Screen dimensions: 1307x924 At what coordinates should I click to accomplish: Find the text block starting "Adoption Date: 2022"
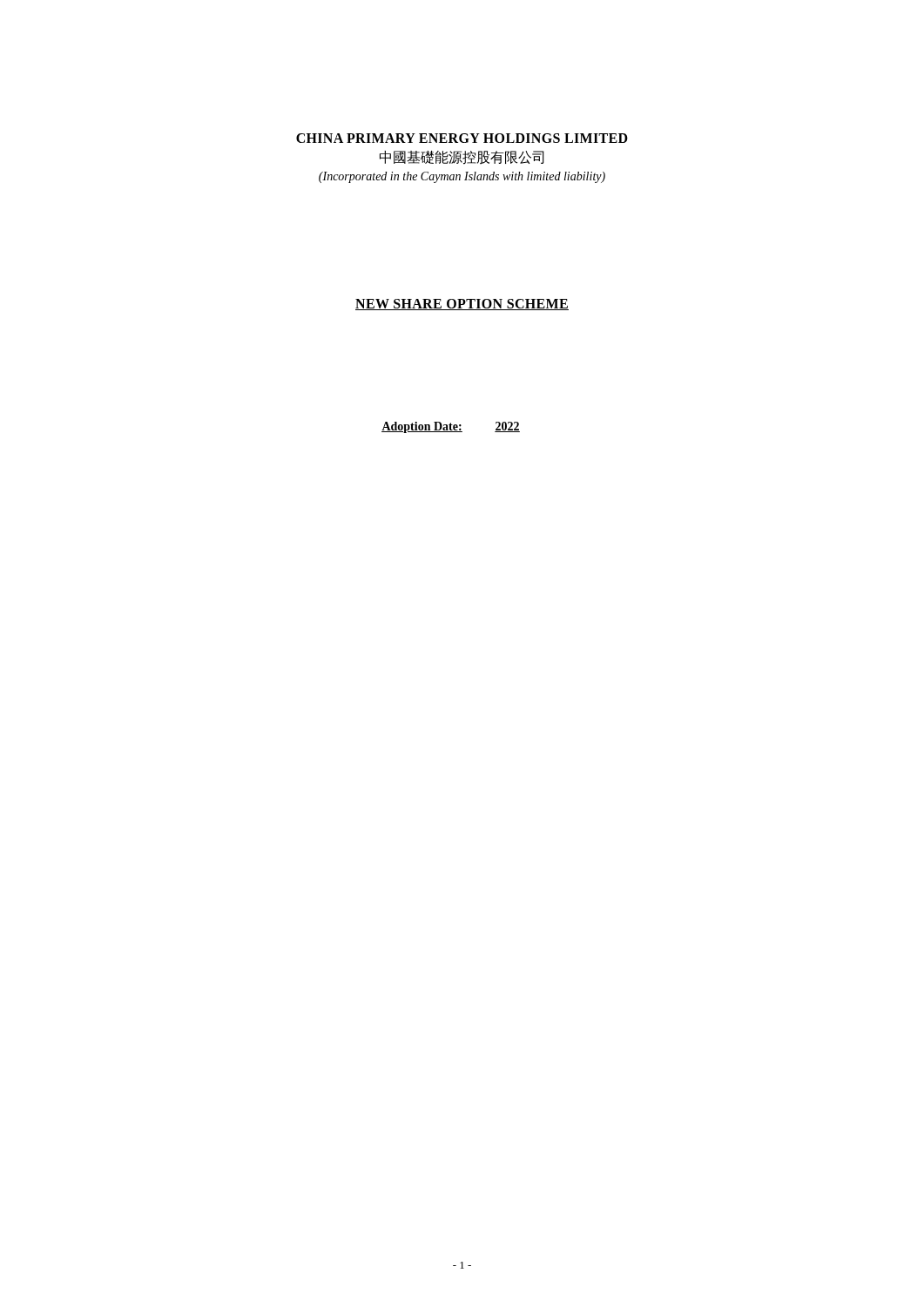click(x=462, y=426)
